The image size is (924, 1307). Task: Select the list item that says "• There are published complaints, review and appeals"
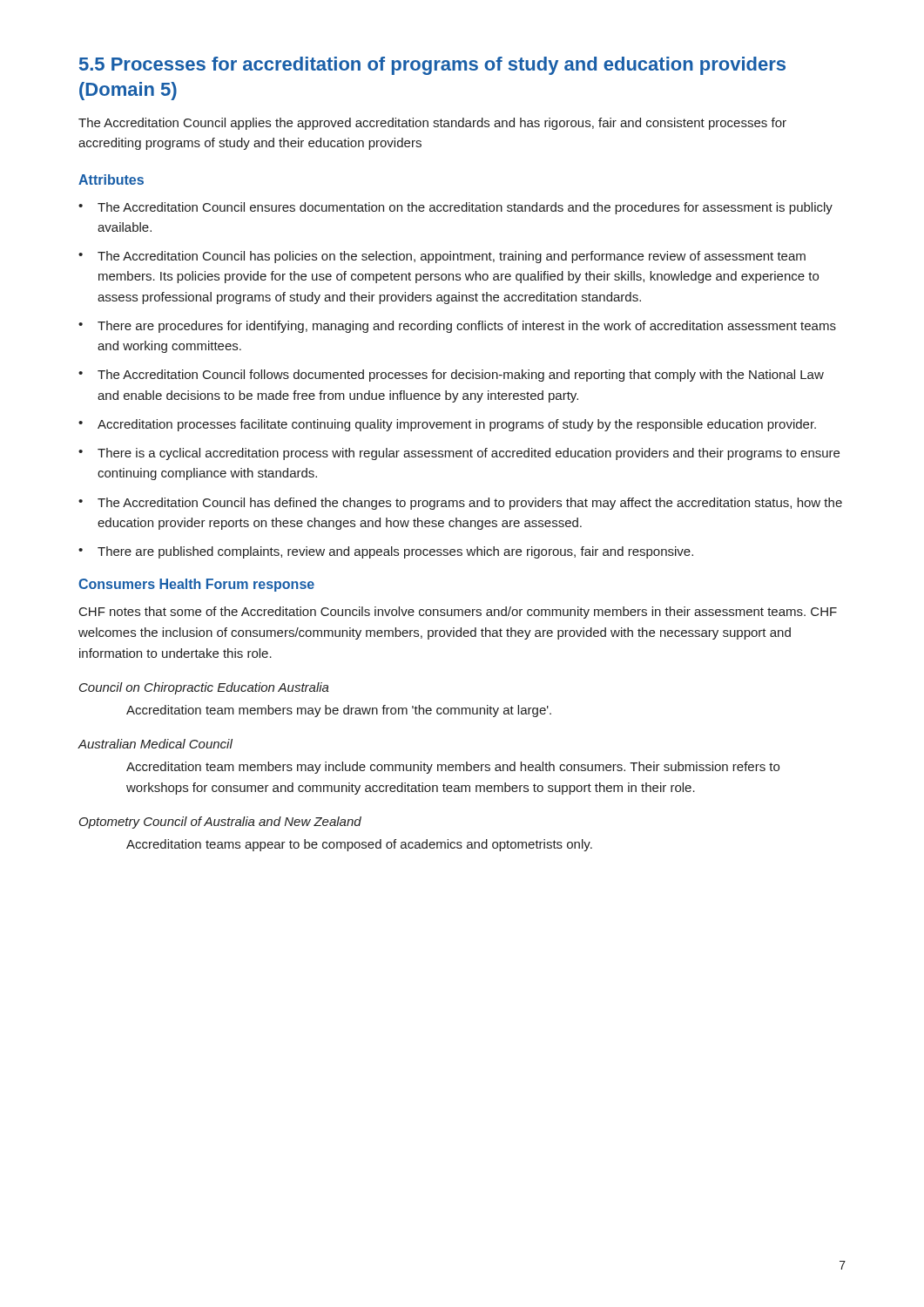pos(386,551)
